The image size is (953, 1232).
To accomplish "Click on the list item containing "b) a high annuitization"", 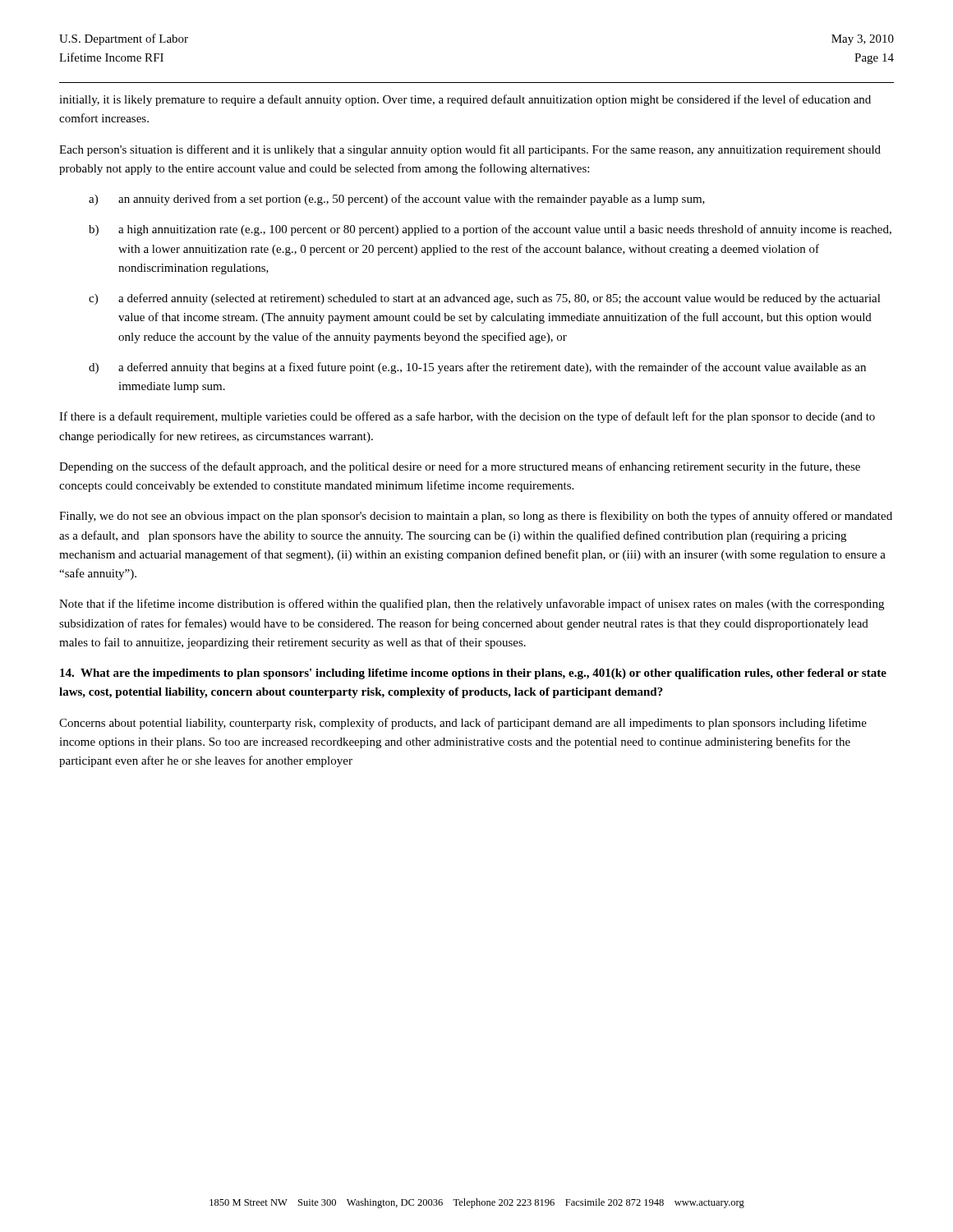I will [491, 249].
